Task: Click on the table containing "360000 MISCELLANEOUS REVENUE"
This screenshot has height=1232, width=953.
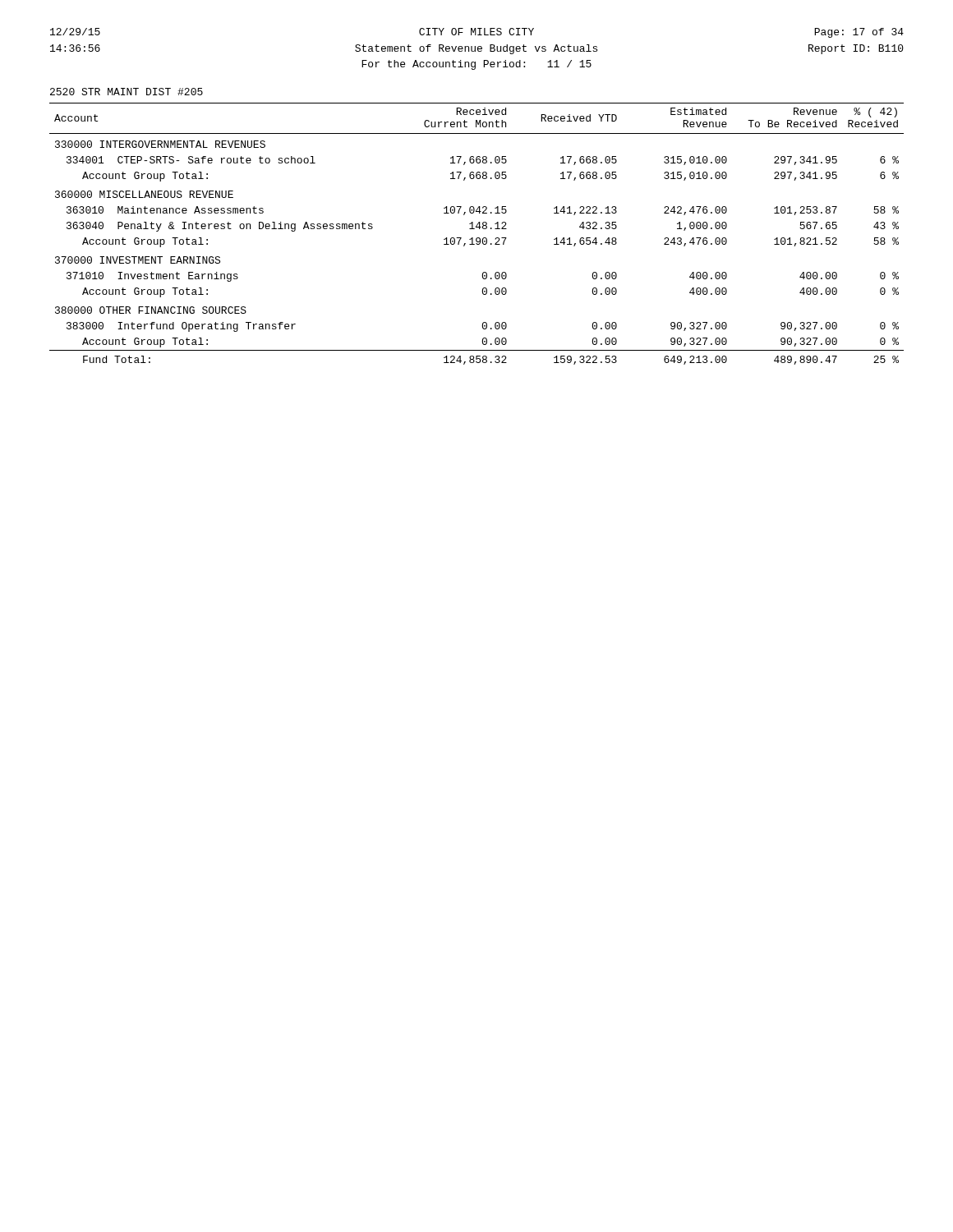Action: [x=476, y=235]
